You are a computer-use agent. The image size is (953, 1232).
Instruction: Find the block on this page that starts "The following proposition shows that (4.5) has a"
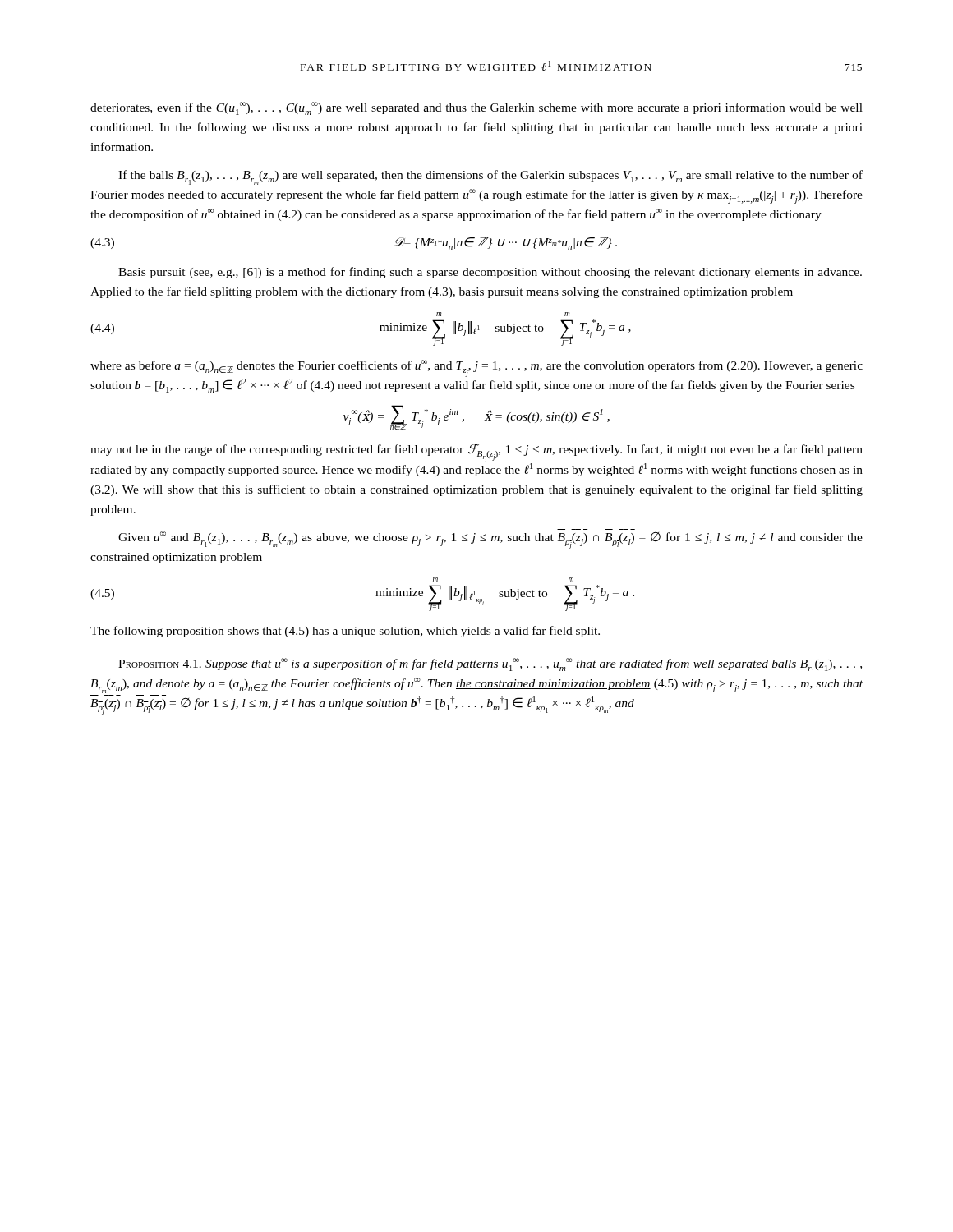coord(476,631)
